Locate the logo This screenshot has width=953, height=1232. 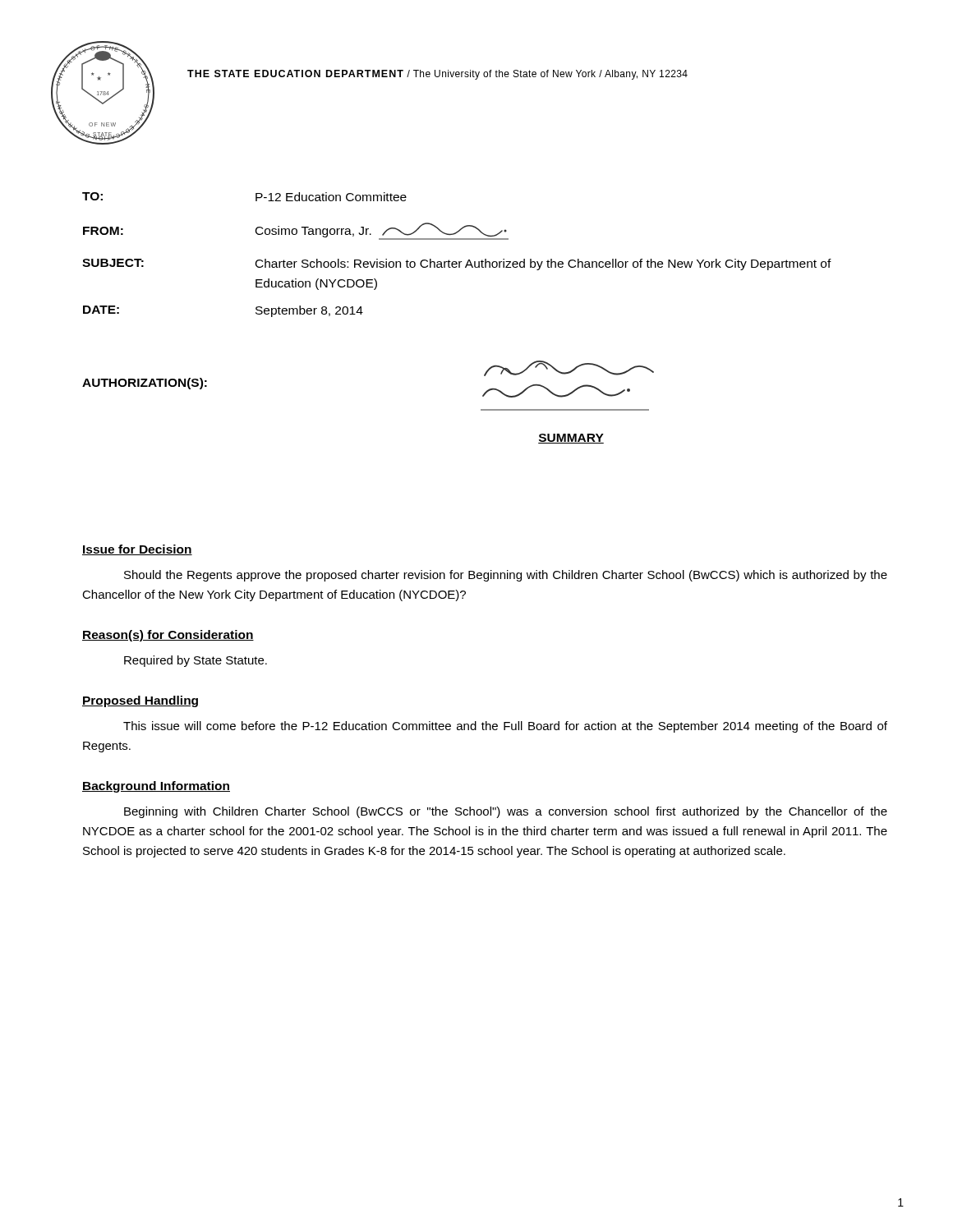[107, 94]
